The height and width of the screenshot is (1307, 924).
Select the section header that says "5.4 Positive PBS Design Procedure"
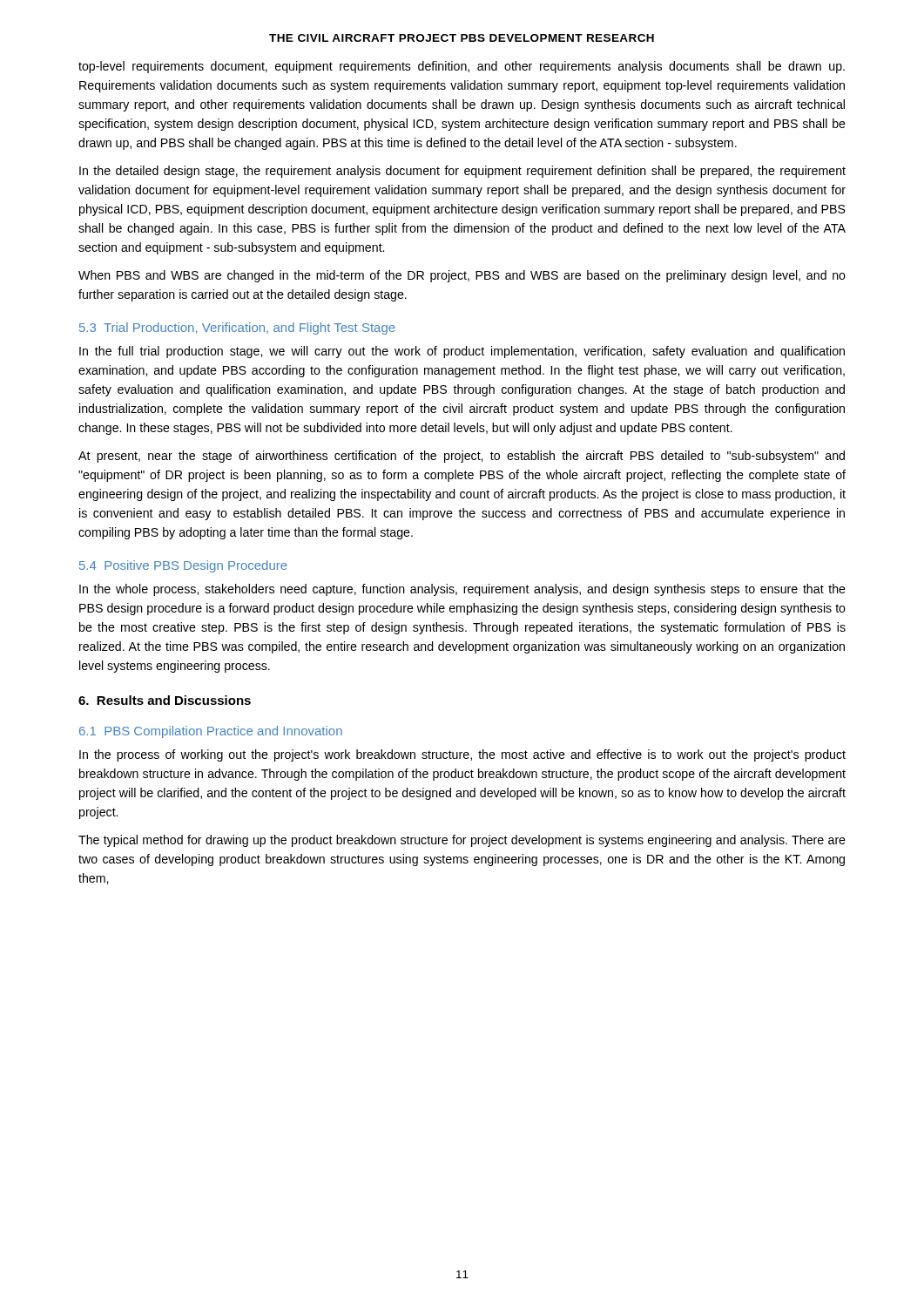183,565
